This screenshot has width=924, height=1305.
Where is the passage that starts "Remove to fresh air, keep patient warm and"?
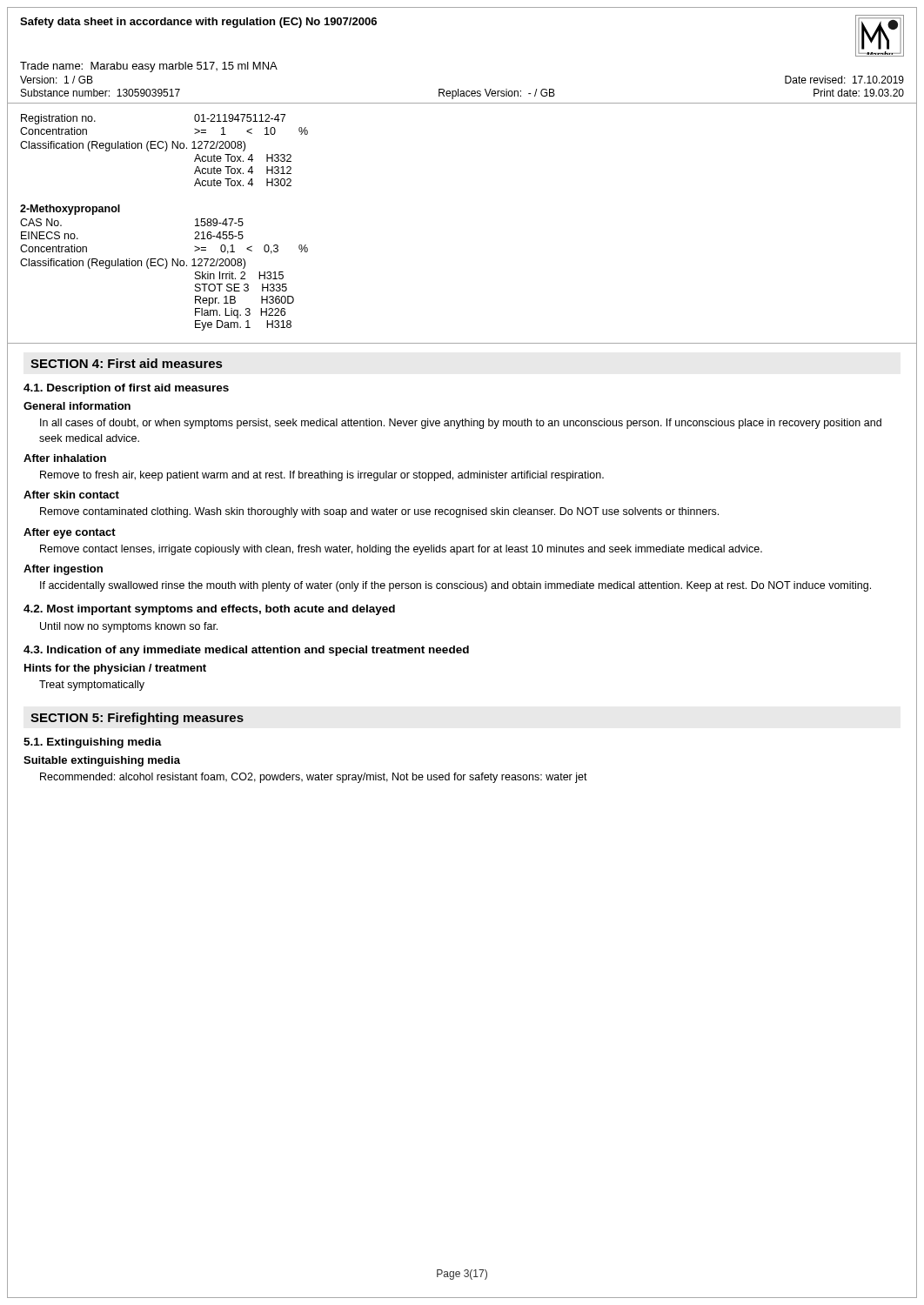tap(322, 475)
